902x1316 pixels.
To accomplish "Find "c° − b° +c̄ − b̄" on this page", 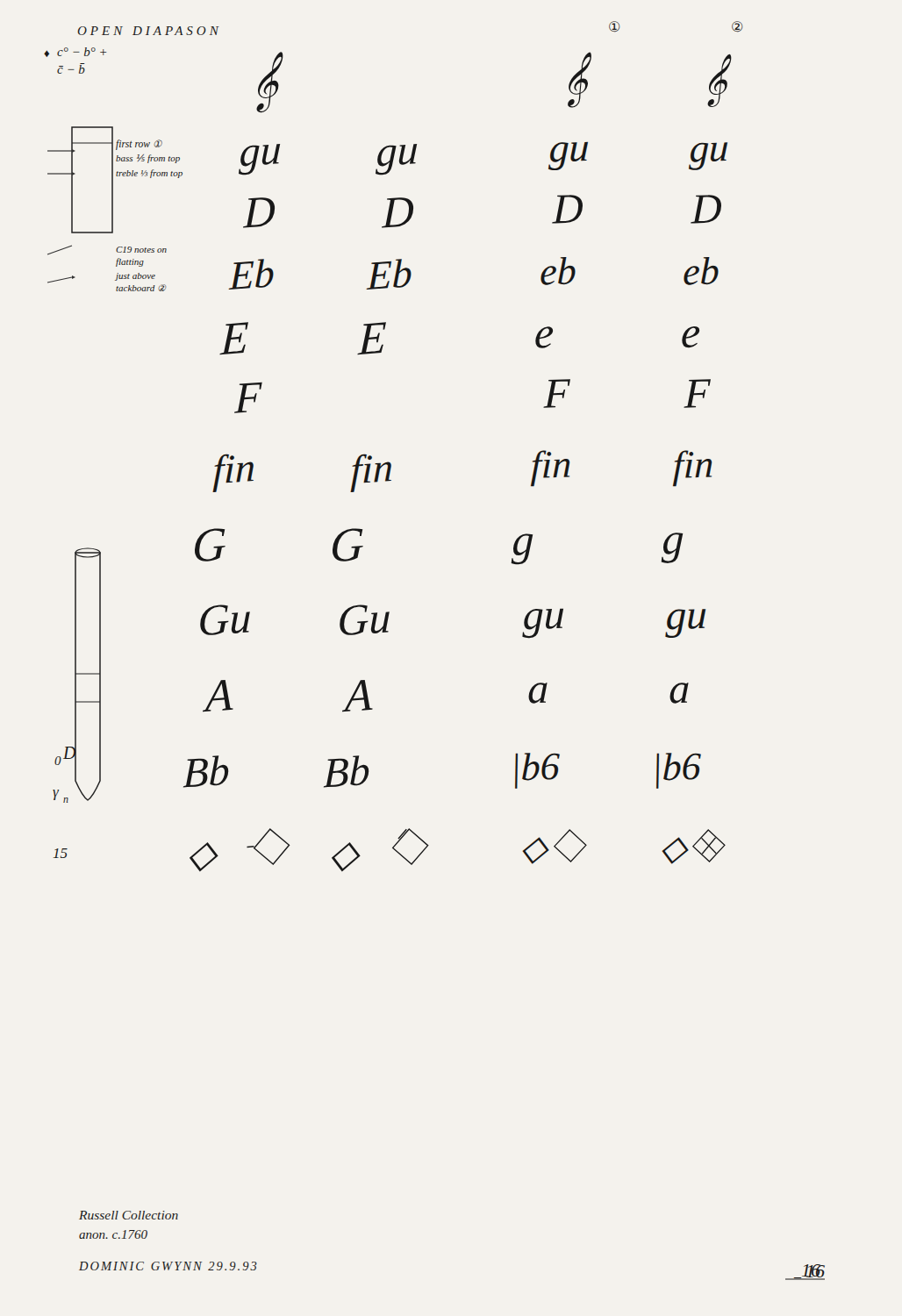I will coord(82,58).
